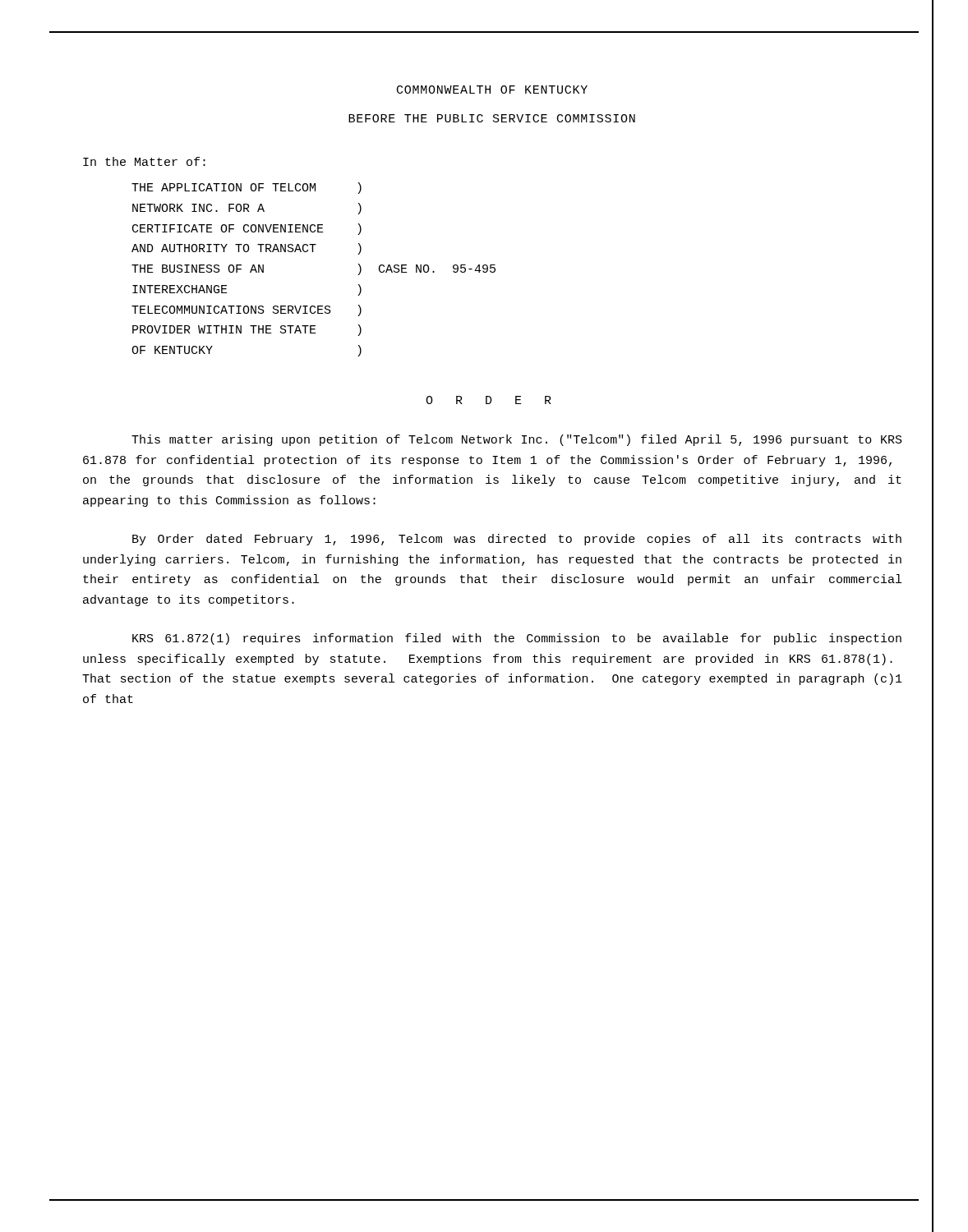The height and width of the screenshot is (1232, 968).
Task: Find the table
Action: (x=517, y=271)
